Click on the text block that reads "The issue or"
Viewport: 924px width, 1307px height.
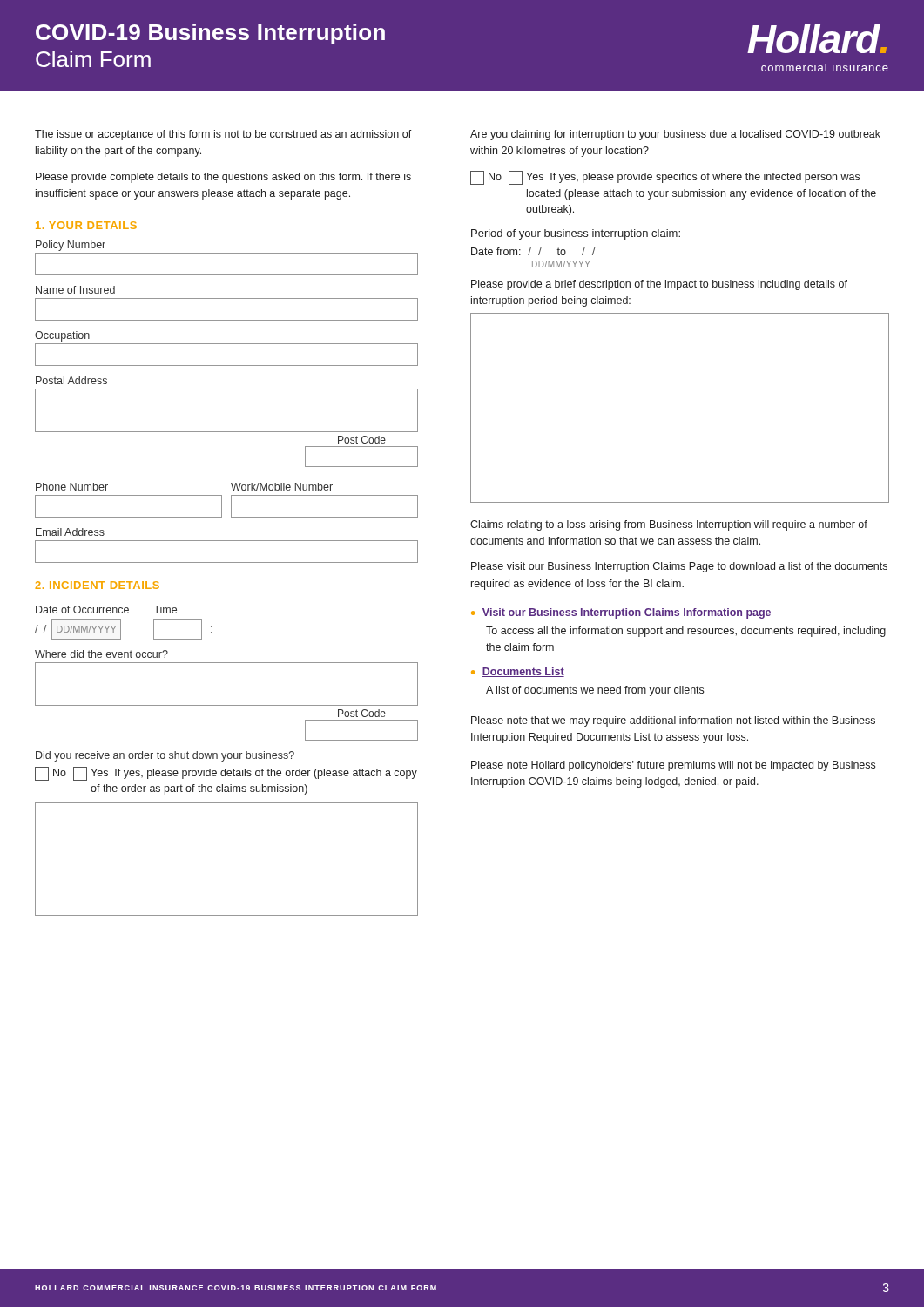pyautogui.click(x=223, y=143)
